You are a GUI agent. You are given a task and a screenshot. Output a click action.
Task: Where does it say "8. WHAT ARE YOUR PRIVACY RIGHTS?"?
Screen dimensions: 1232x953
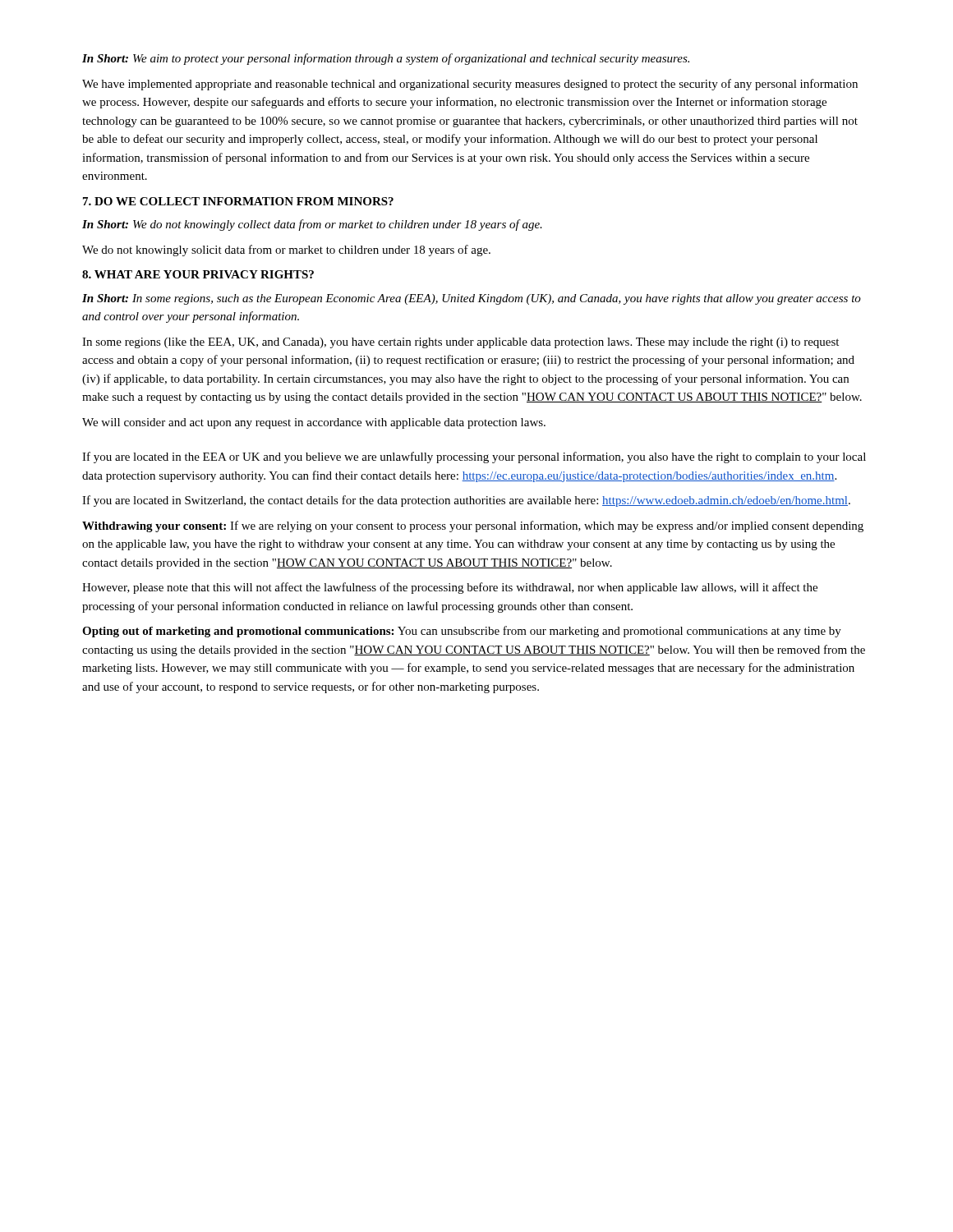tap(198, 274)
